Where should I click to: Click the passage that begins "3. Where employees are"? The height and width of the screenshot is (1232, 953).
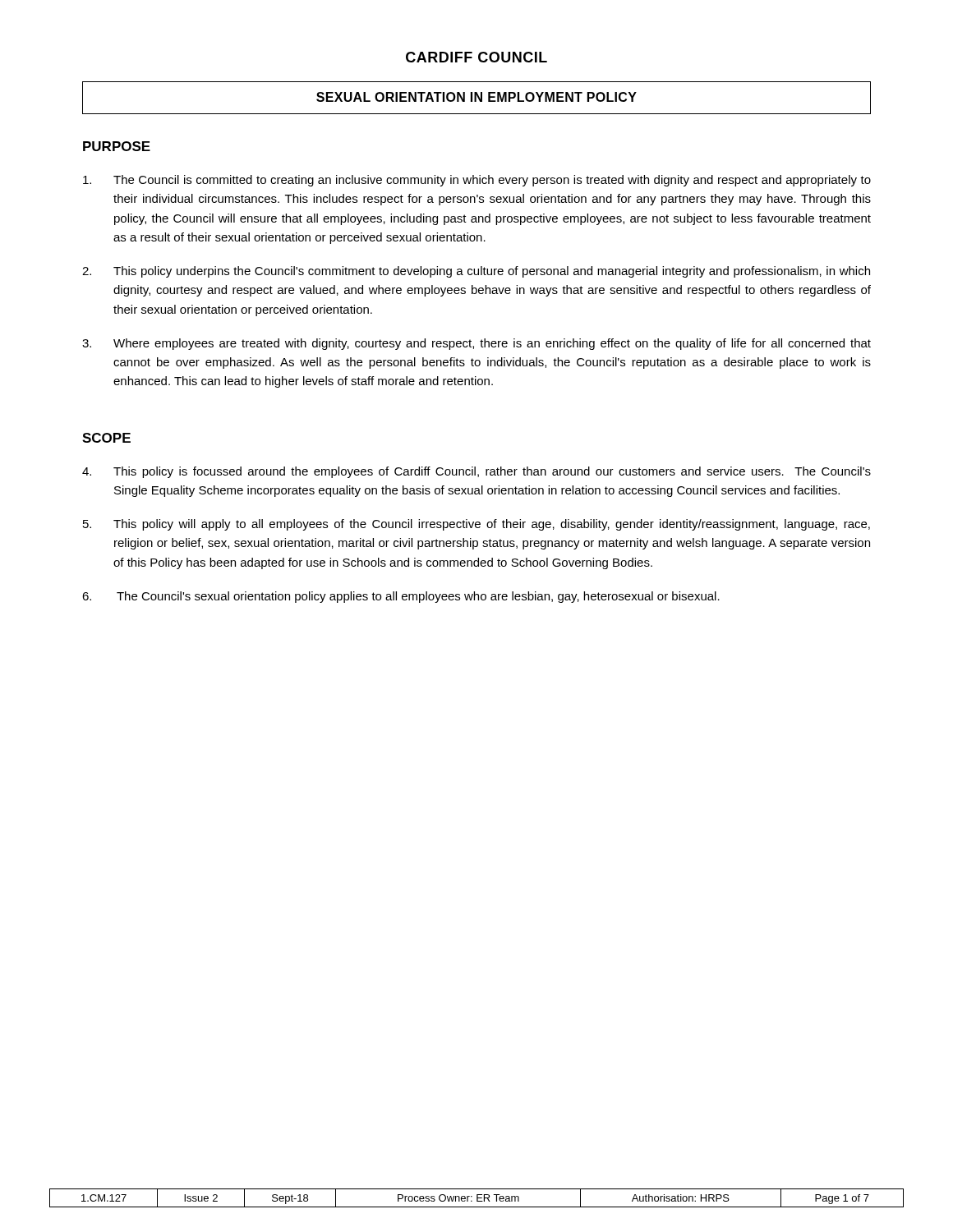[476, 362]
